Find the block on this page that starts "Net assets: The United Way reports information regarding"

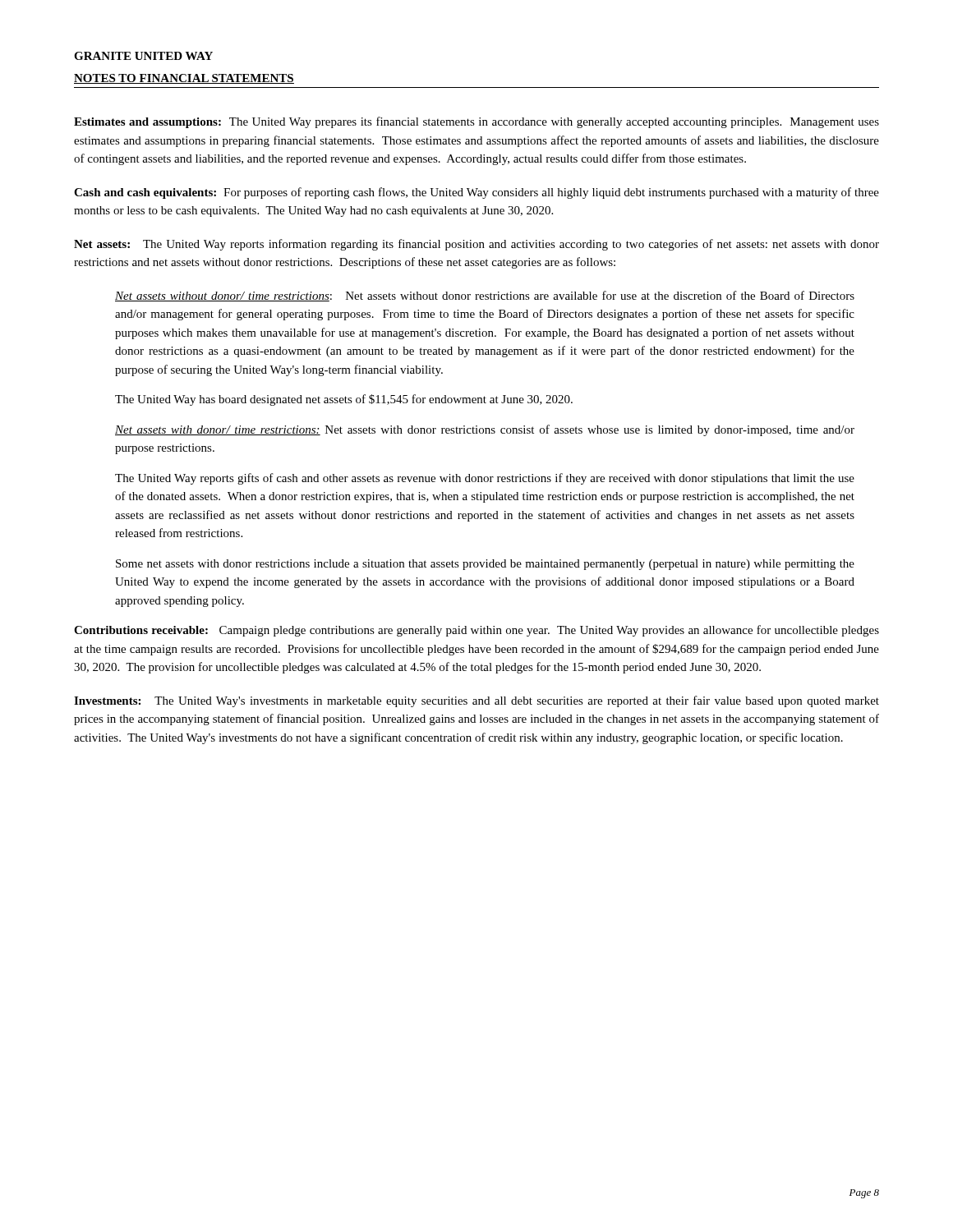click(x=476, y=253)
